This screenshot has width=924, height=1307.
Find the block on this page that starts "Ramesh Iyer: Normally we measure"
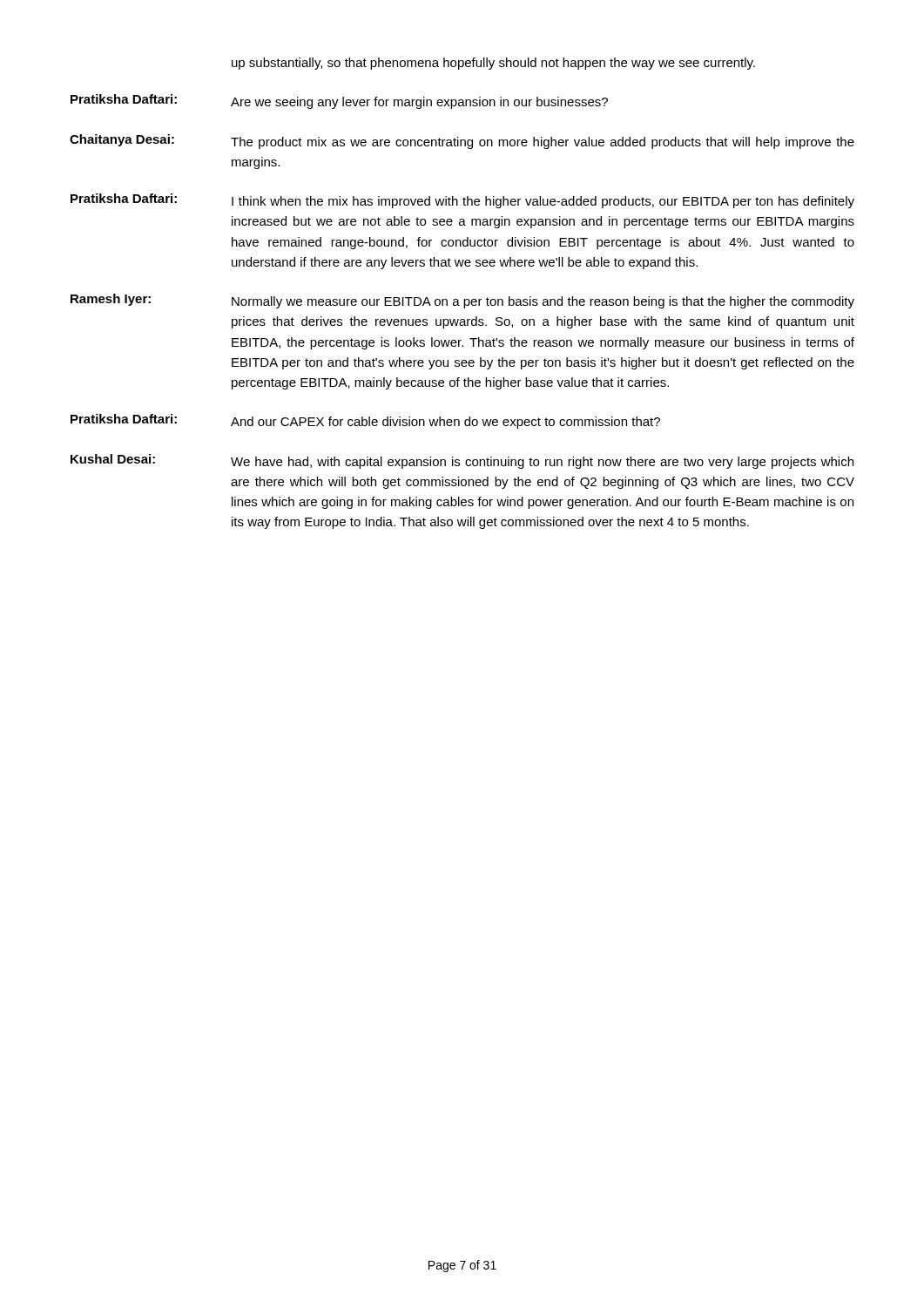click(x=462, y=342)
